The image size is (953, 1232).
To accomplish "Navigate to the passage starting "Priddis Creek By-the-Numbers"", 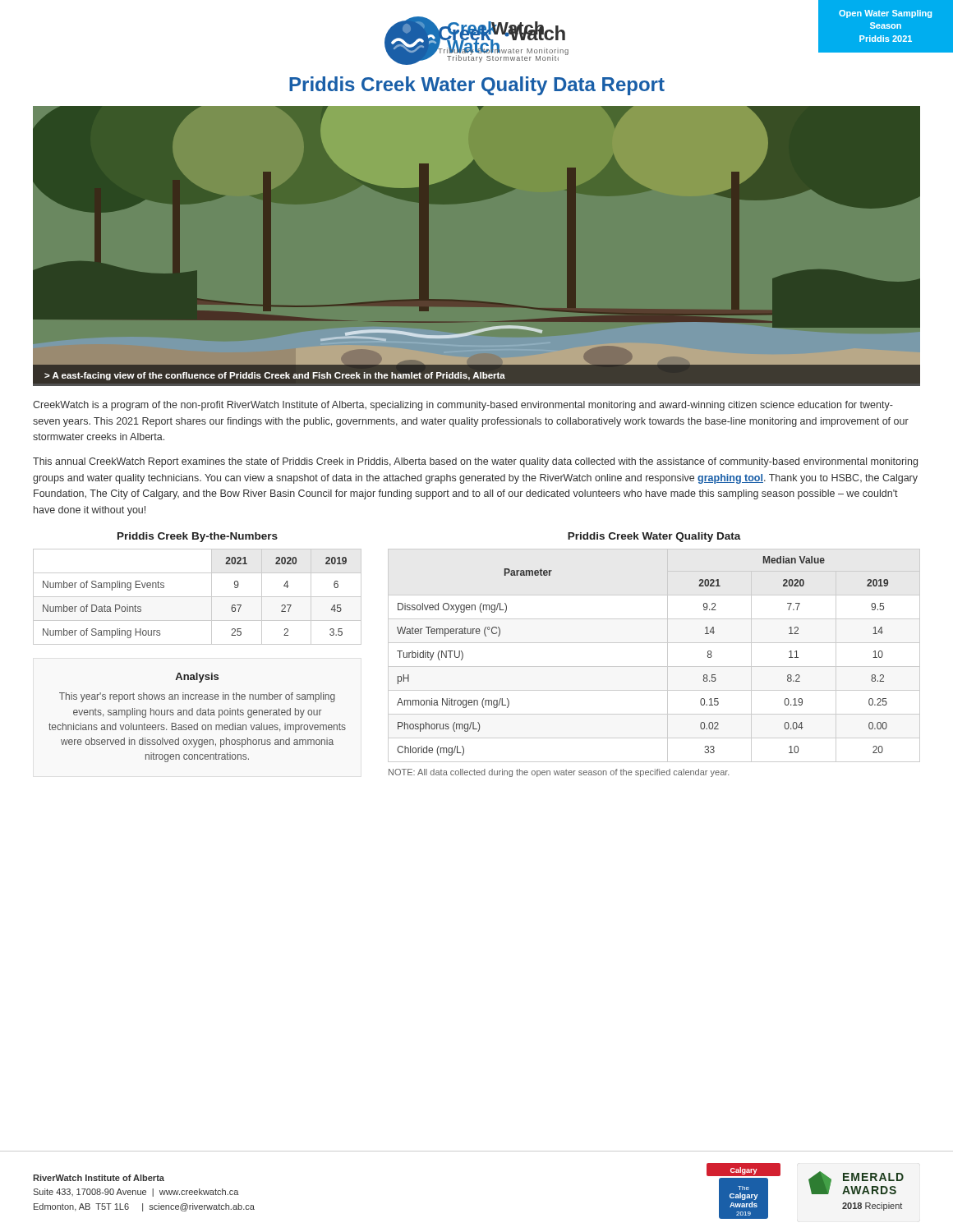I will point(197,536).
